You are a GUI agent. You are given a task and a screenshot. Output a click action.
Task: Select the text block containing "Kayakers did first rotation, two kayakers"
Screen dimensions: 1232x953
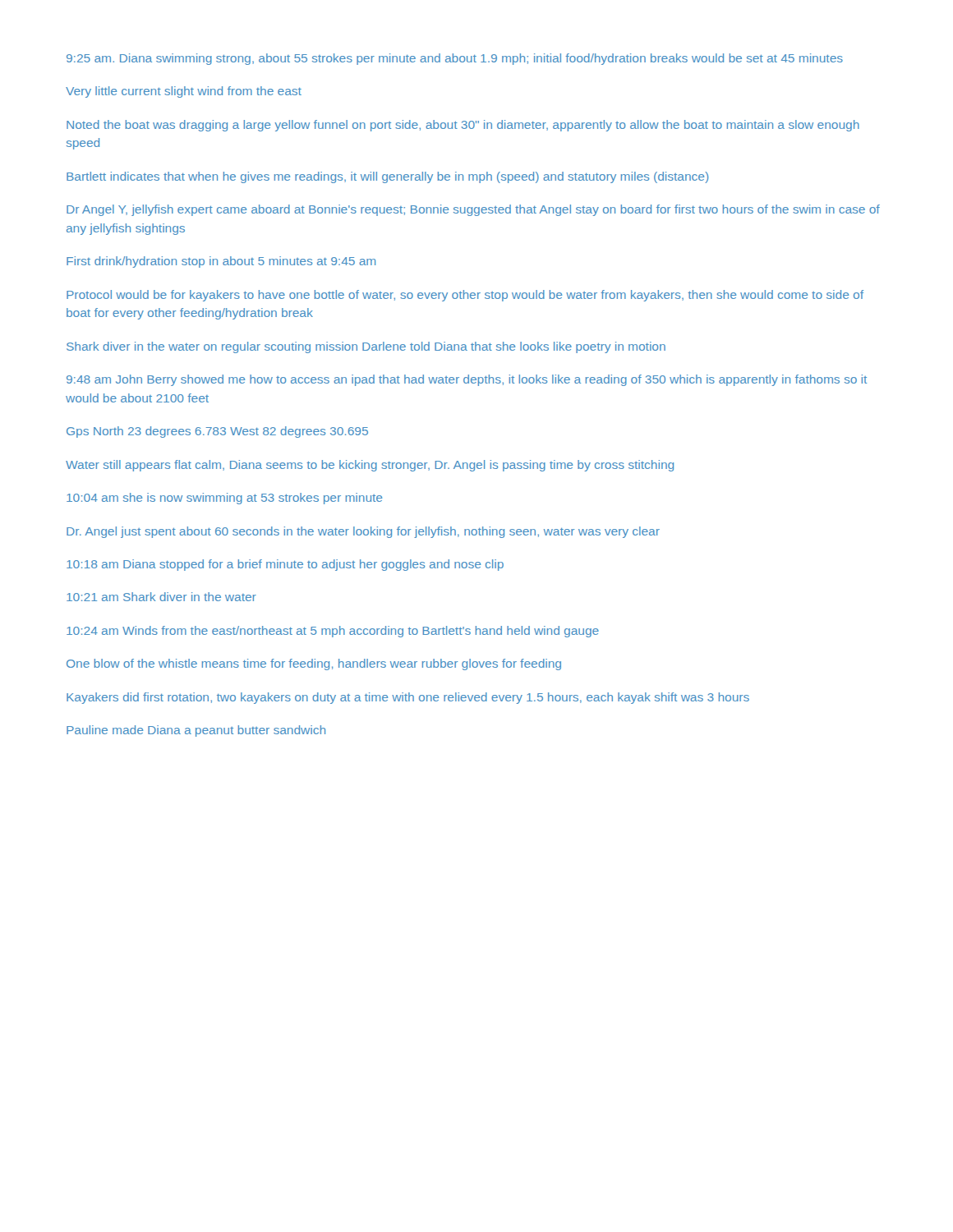coord(408,697)
